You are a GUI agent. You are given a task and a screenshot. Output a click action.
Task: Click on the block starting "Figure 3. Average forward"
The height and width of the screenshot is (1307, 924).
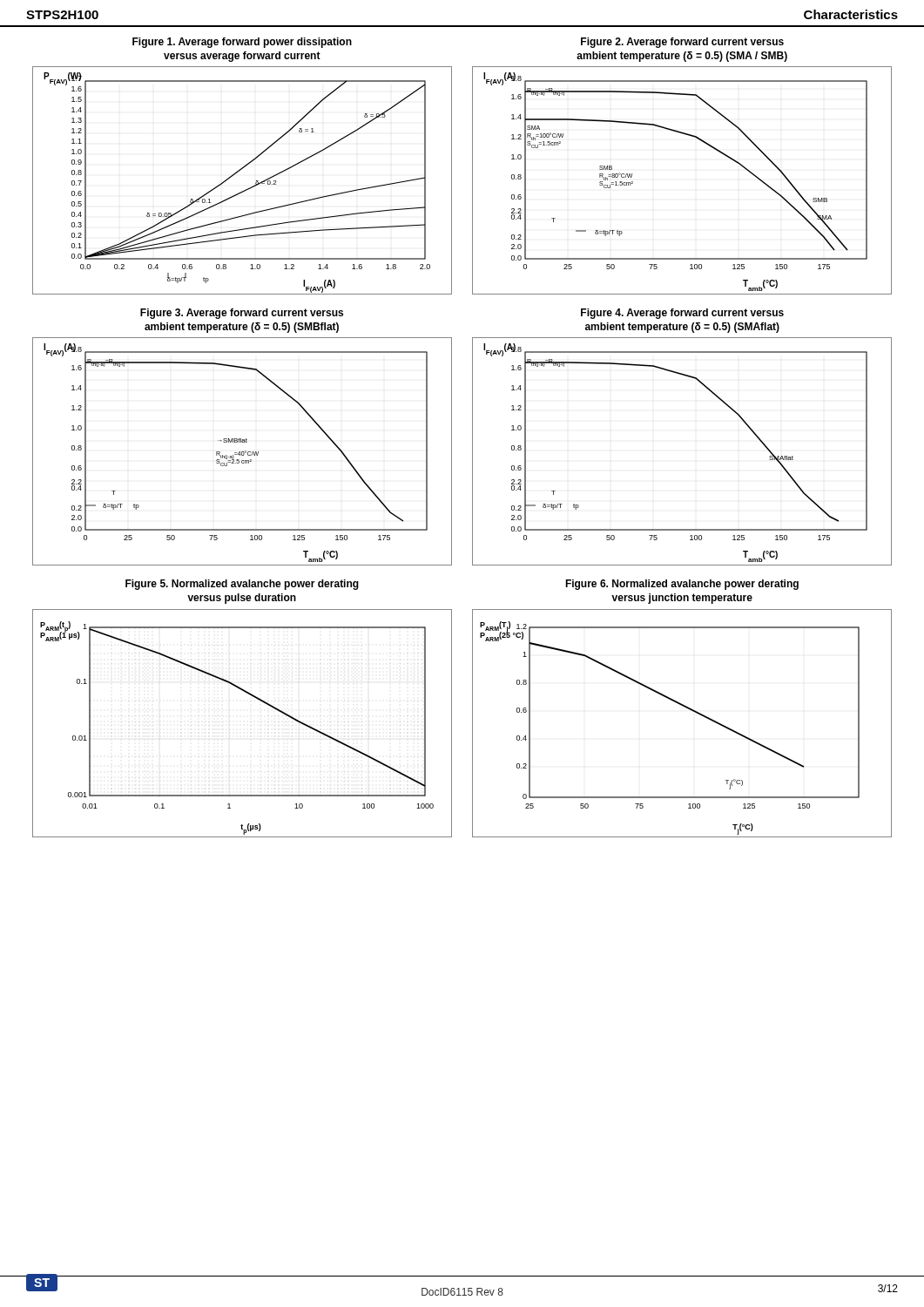pos(242,320)
